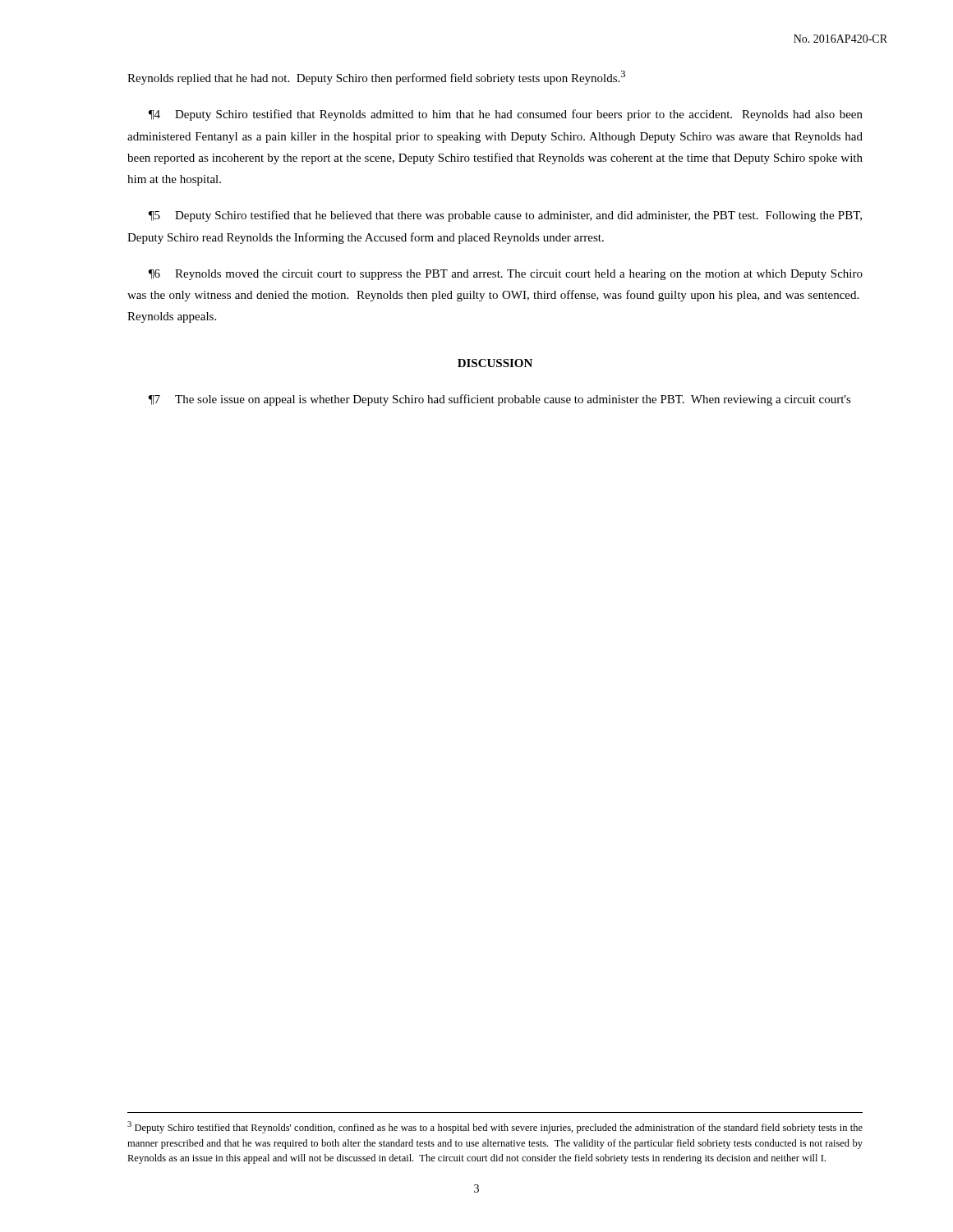The image size is (953, 1232).
Task: Click on the text block starting "¶7The sole issue on appeal is whether Deputy"
Action: 489,399
